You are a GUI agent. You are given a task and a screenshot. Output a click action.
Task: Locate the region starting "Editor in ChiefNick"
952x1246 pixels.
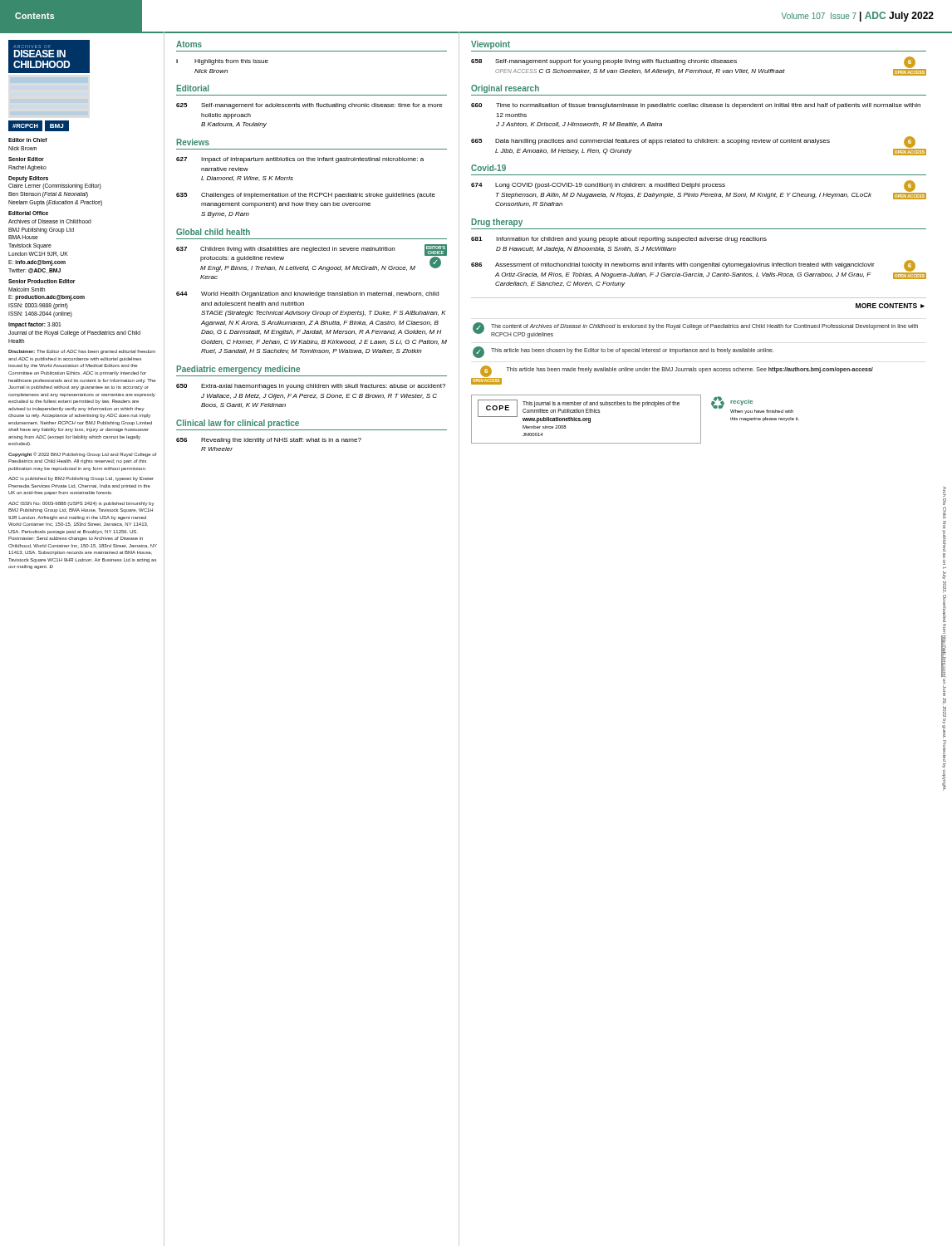[28, 140]
